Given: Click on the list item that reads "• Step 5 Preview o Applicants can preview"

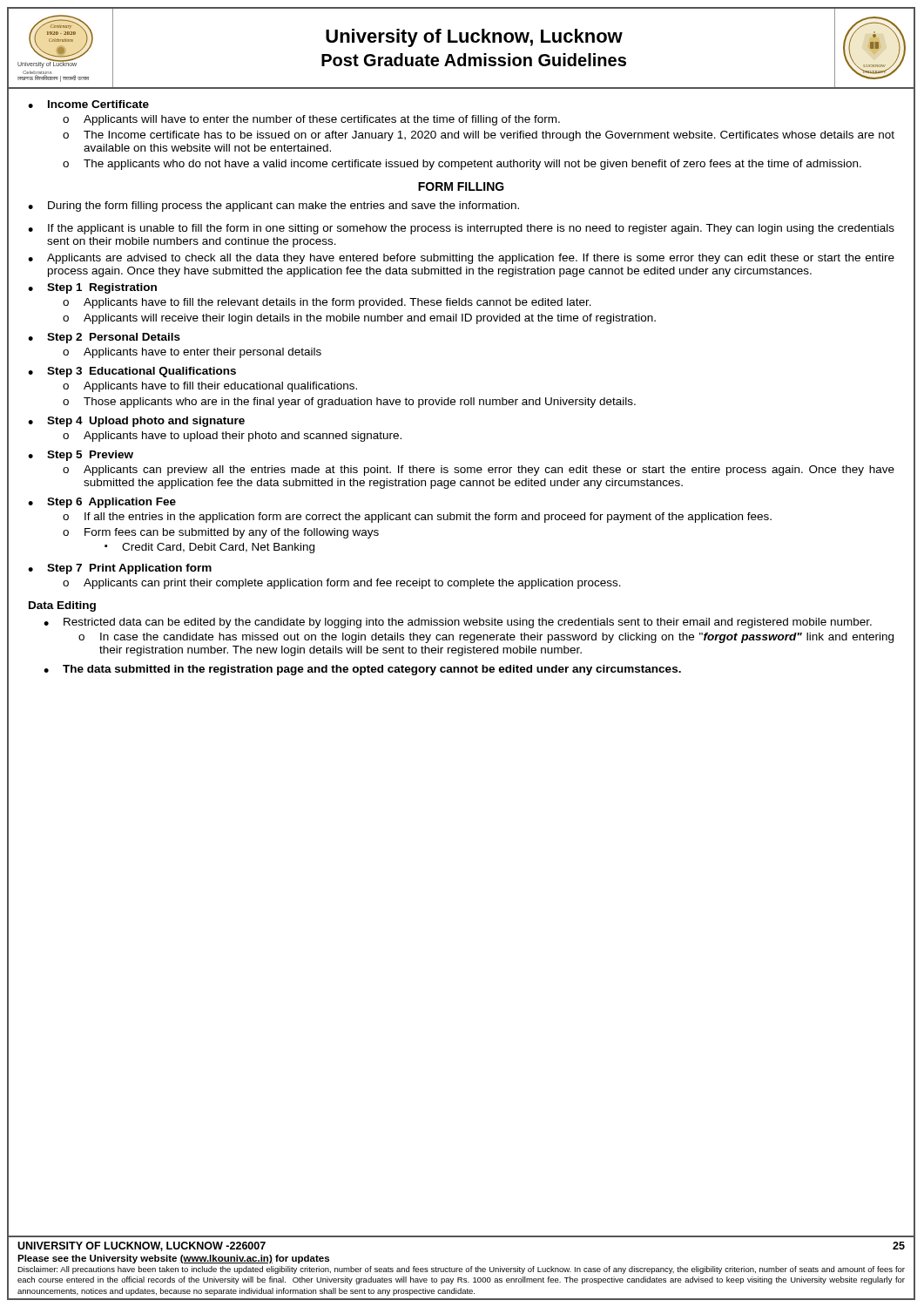Looking at the screenshot, I should (x=461, y=470).
